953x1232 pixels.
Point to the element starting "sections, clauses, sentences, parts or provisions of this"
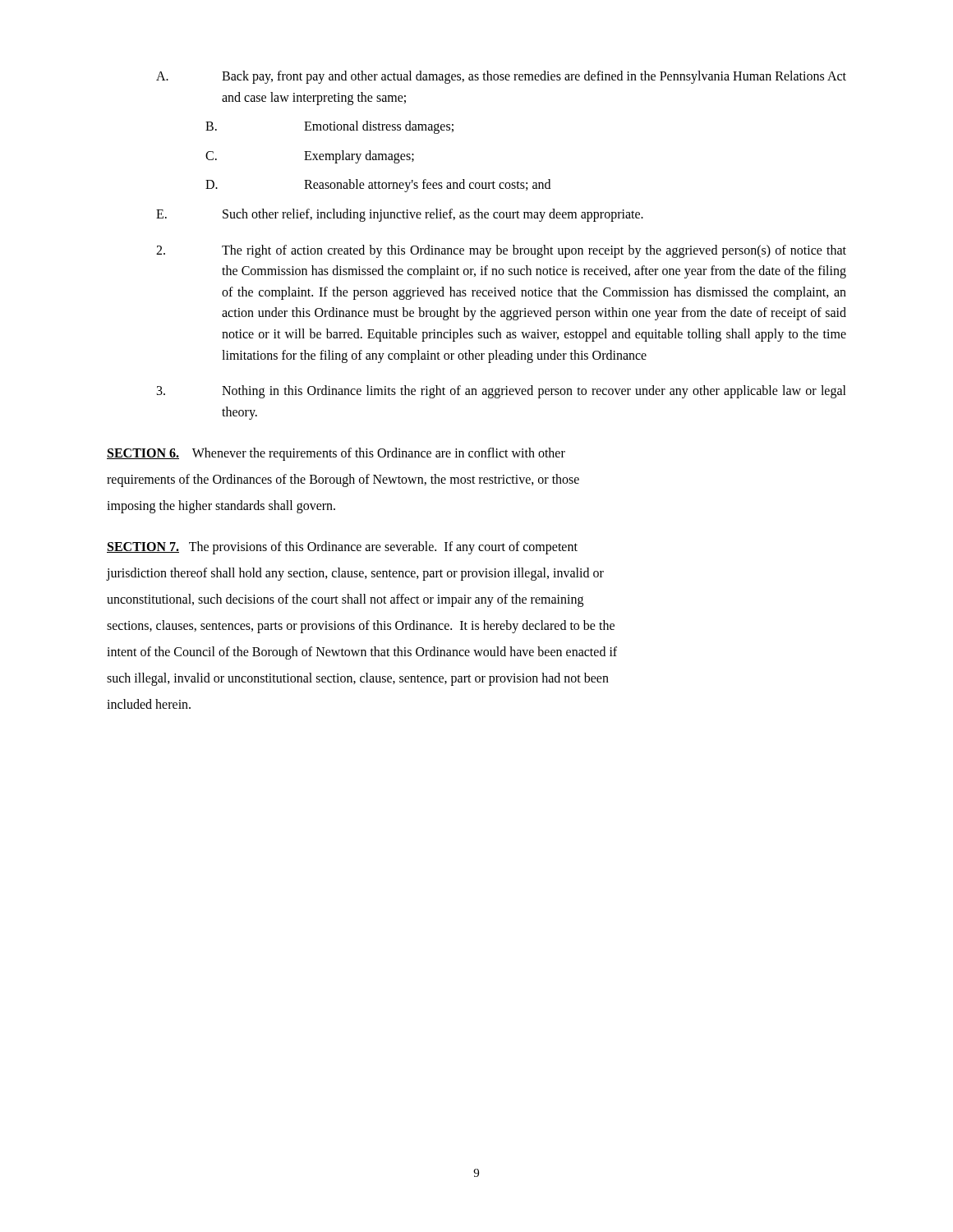pos(361,626)
